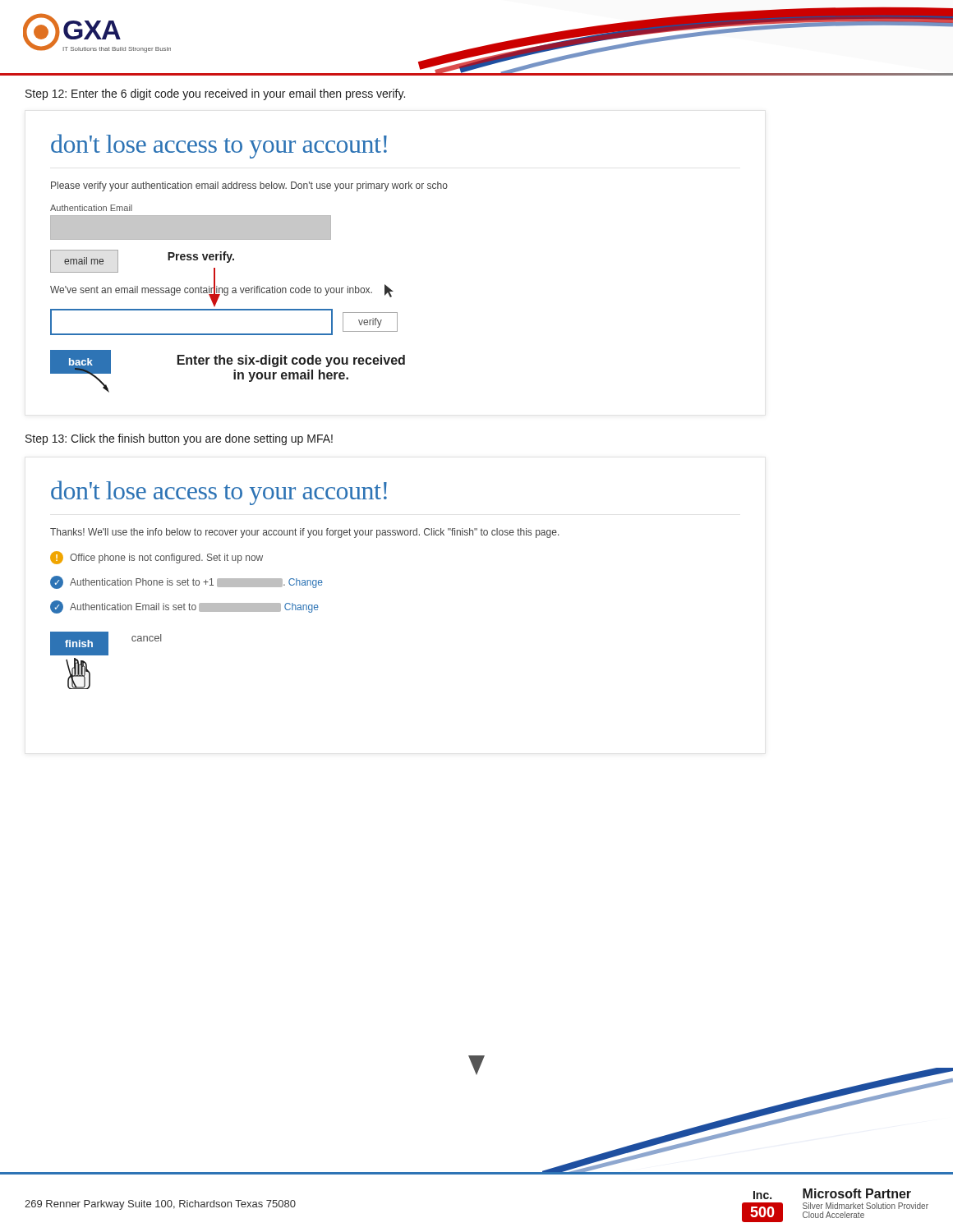
Task: Point to the block beginning "Step 12: Enter"
Action: point(215,94)
